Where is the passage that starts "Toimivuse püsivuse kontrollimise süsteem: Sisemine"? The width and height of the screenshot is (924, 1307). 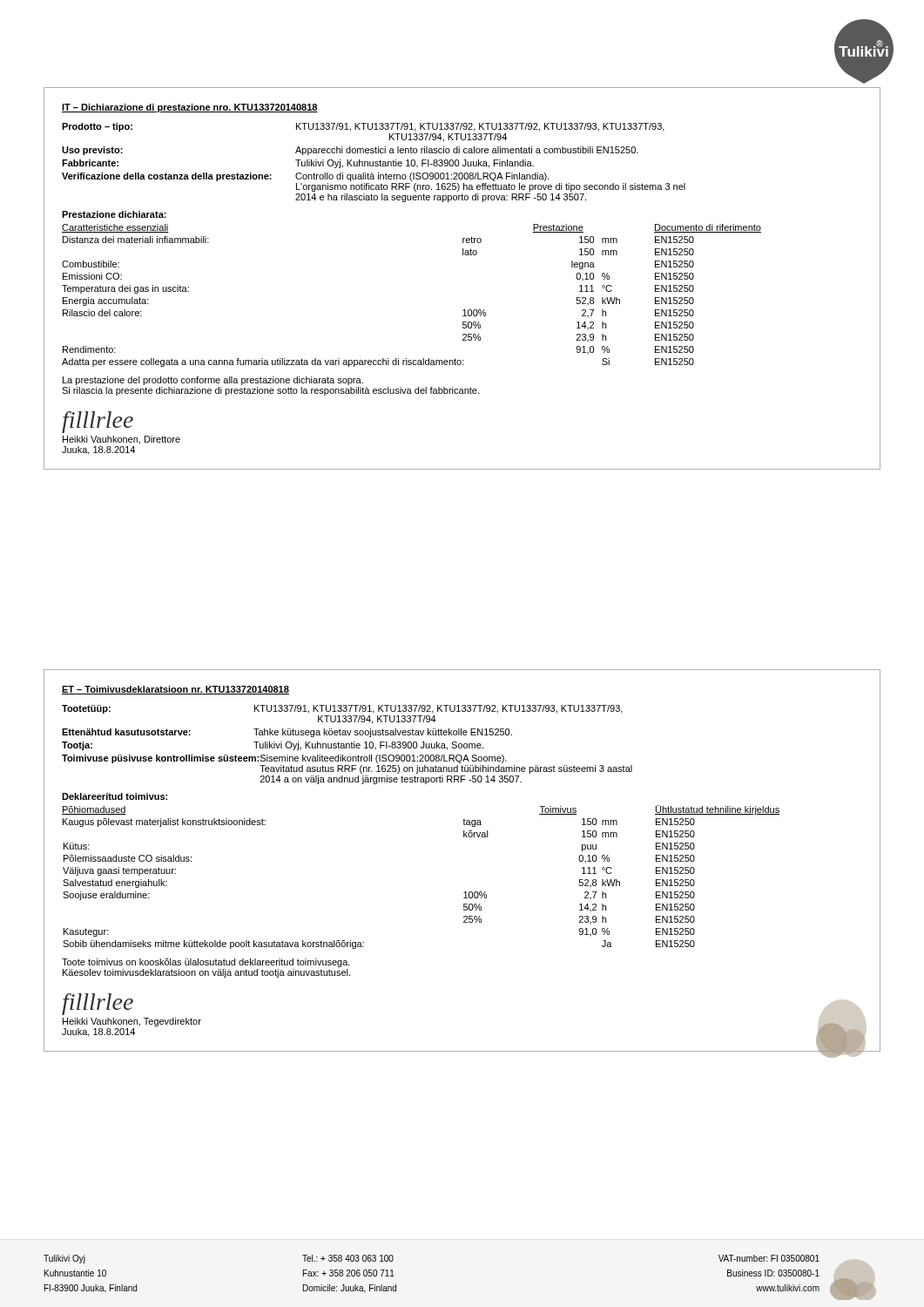pyautogui.click(x=462, y=769)
